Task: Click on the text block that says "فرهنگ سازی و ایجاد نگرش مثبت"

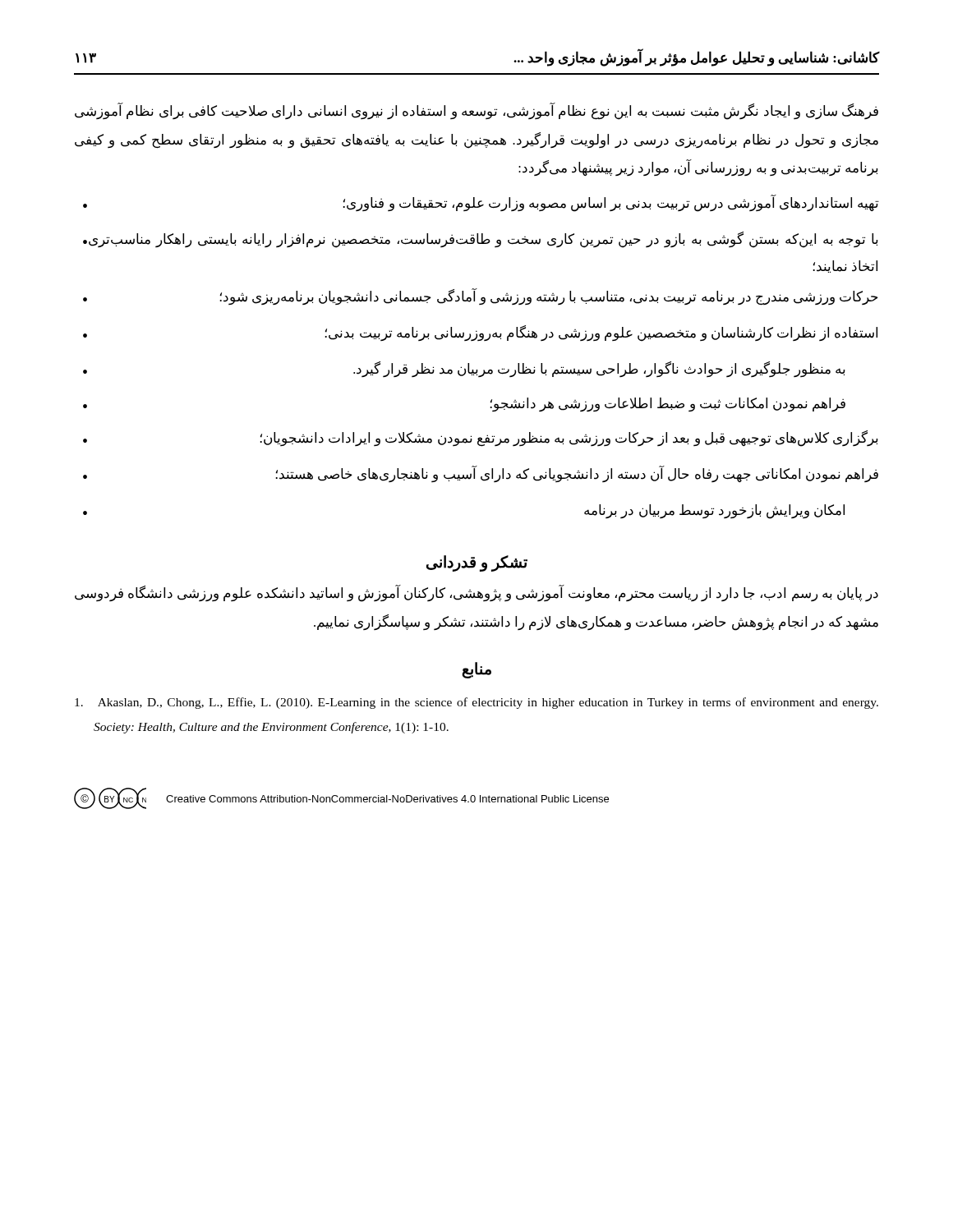Action: [476, 140]
